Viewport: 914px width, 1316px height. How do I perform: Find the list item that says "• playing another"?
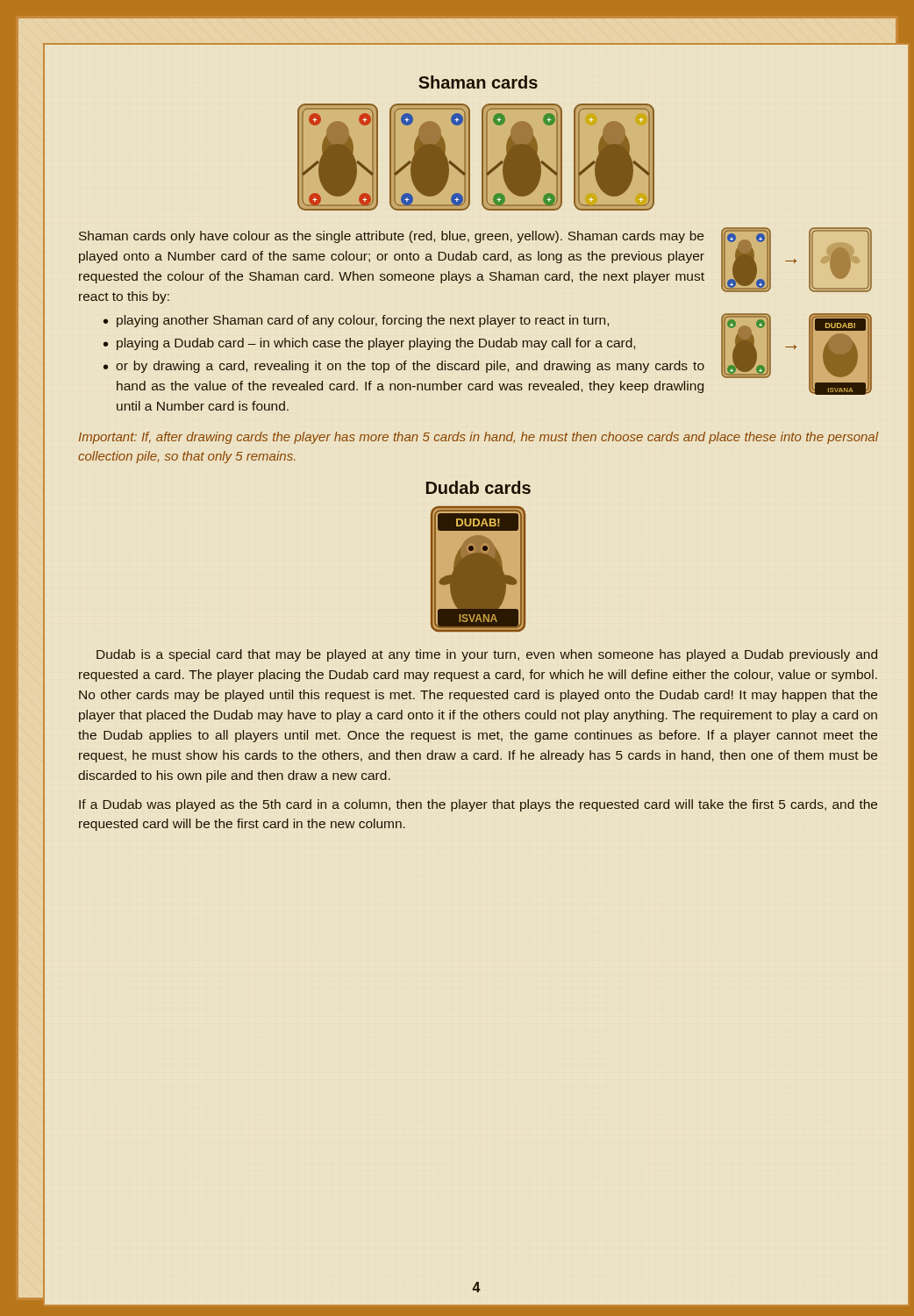(x=356, y=321)
